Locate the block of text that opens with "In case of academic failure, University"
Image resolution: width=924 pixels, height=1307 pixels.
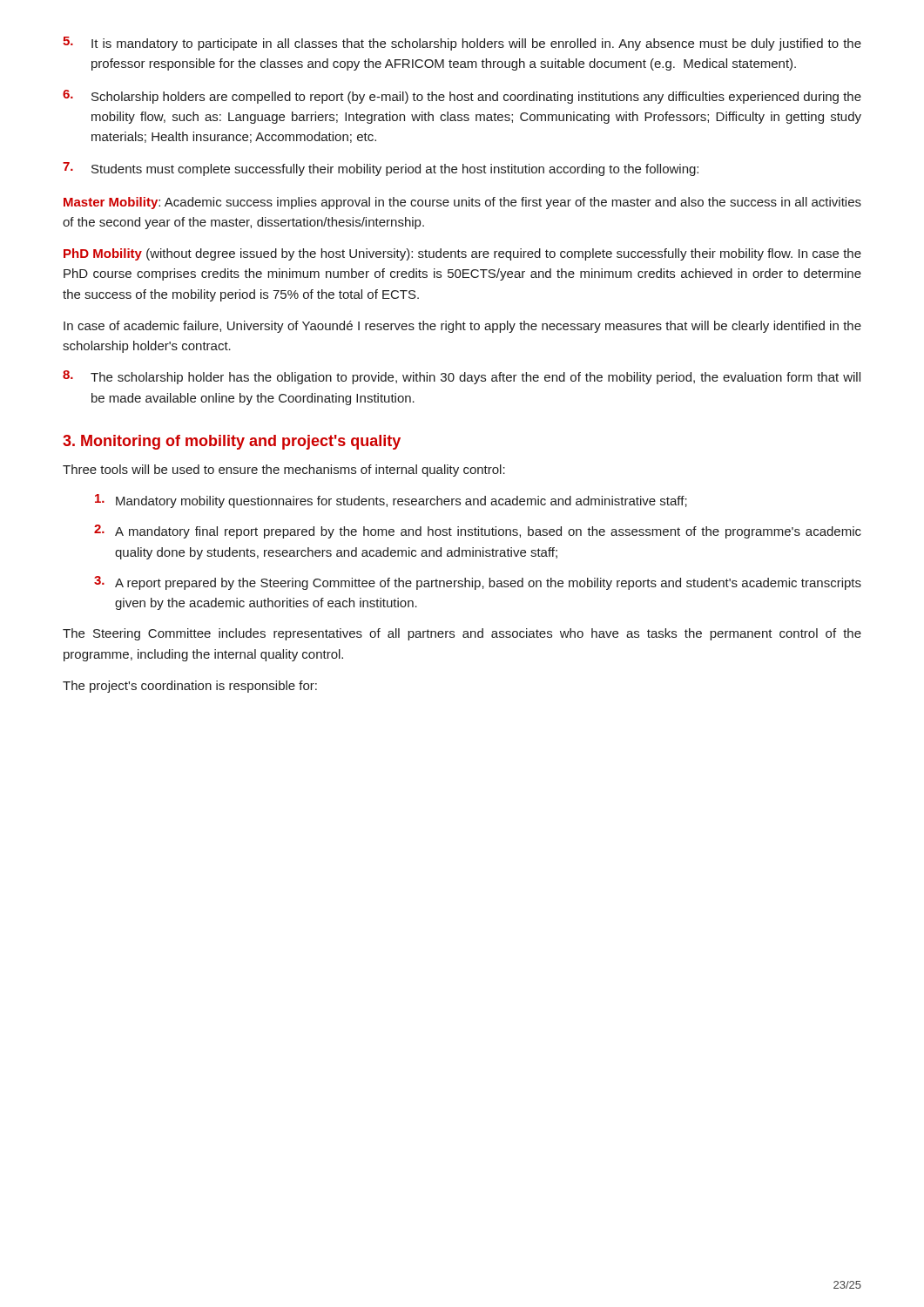pos(462,335)
